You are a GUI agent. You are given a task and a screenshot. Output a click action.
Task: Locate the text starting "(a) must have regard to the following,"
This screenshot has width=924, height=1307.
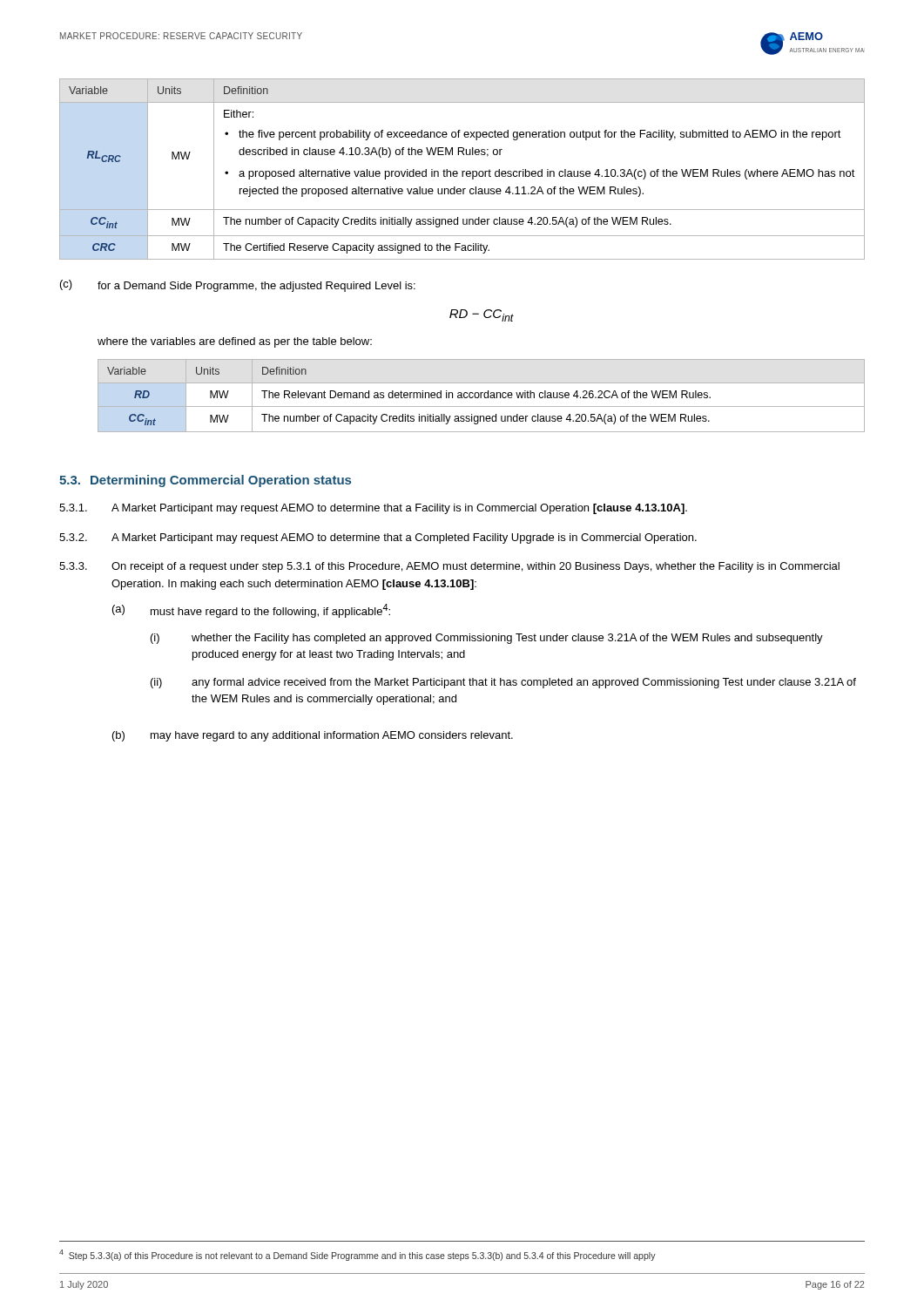click(x=251, y=611)
